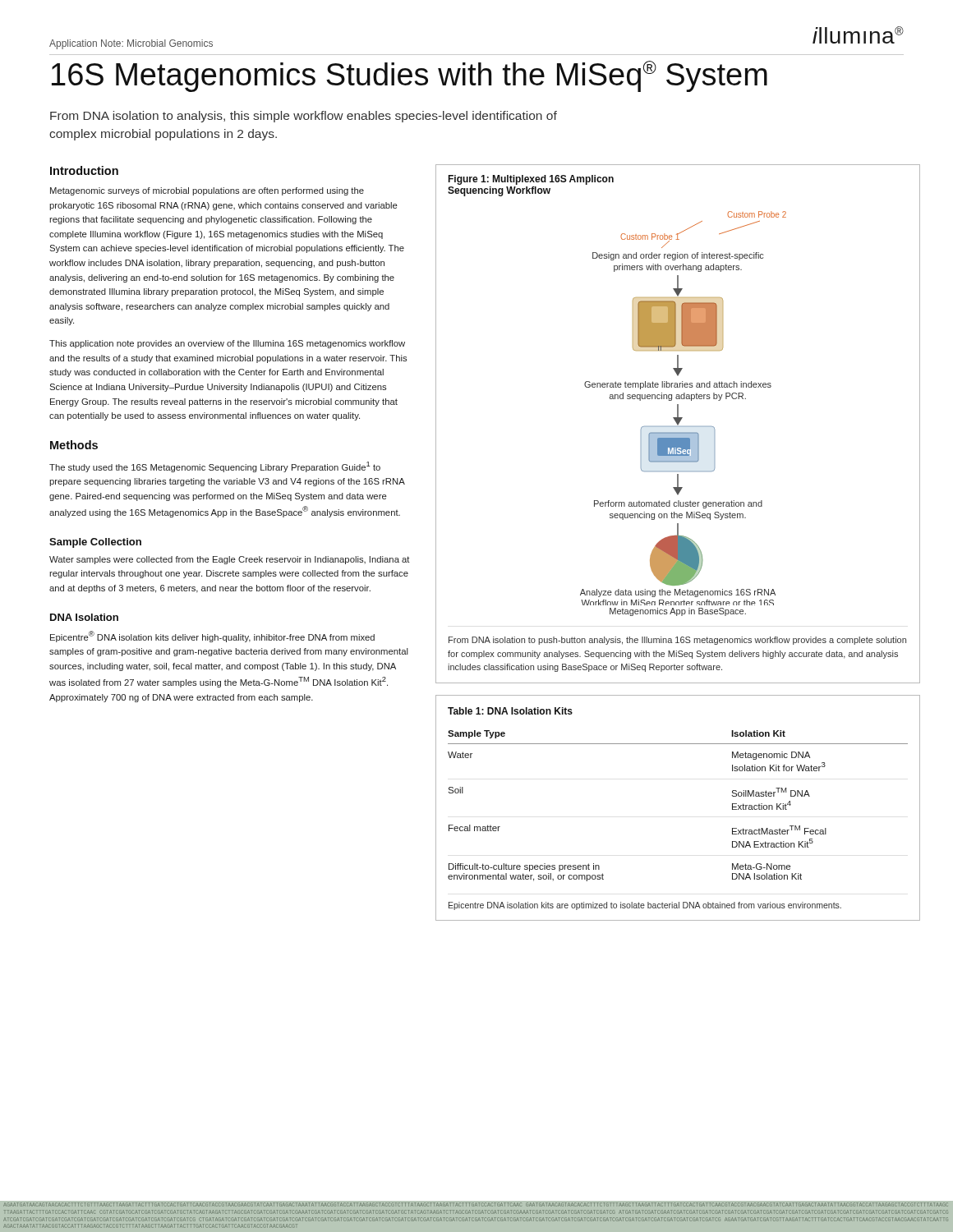The height and width of the screenshot is (1232, 953).
Task: Select the text block that says "The study used the 16S Metagenomic Sequencing Library"
Action: tap(227, 488)
